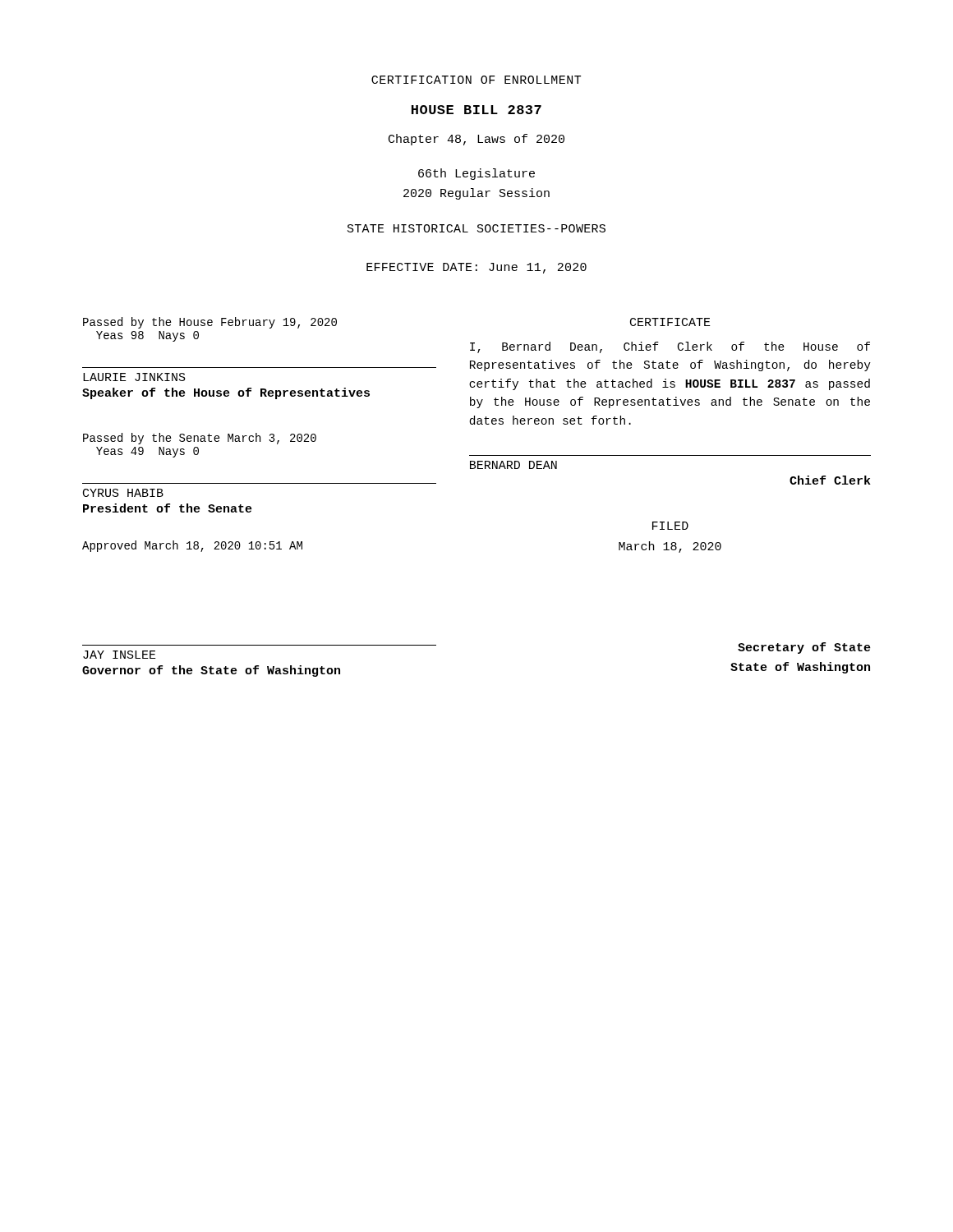Screen dimensions: 1232x953
Task: Find the text starting "Secretary of State State of"
Action: coord(801,659)
